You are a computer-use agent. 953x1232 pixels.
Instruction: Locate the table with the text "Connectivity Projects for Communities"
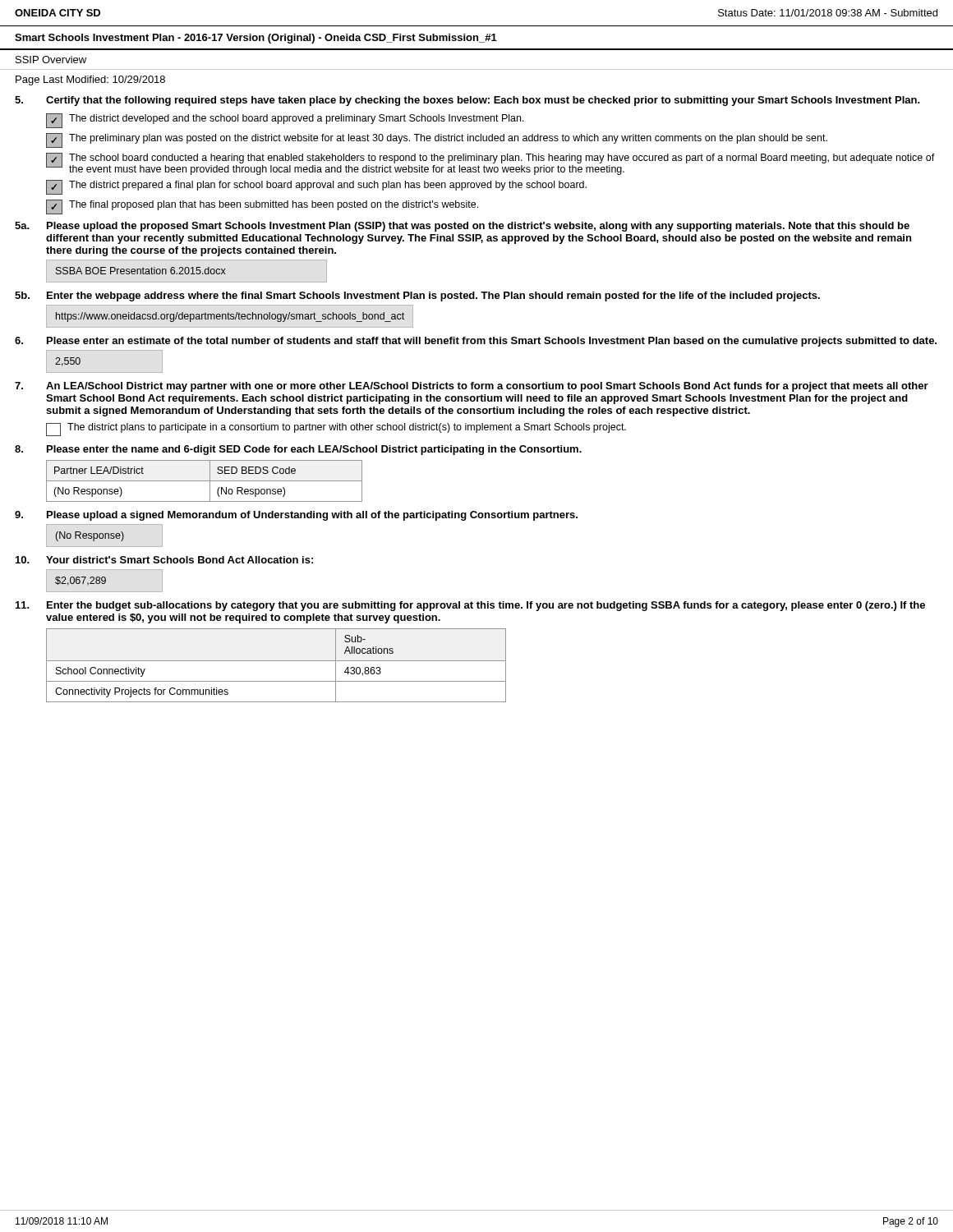492,665
